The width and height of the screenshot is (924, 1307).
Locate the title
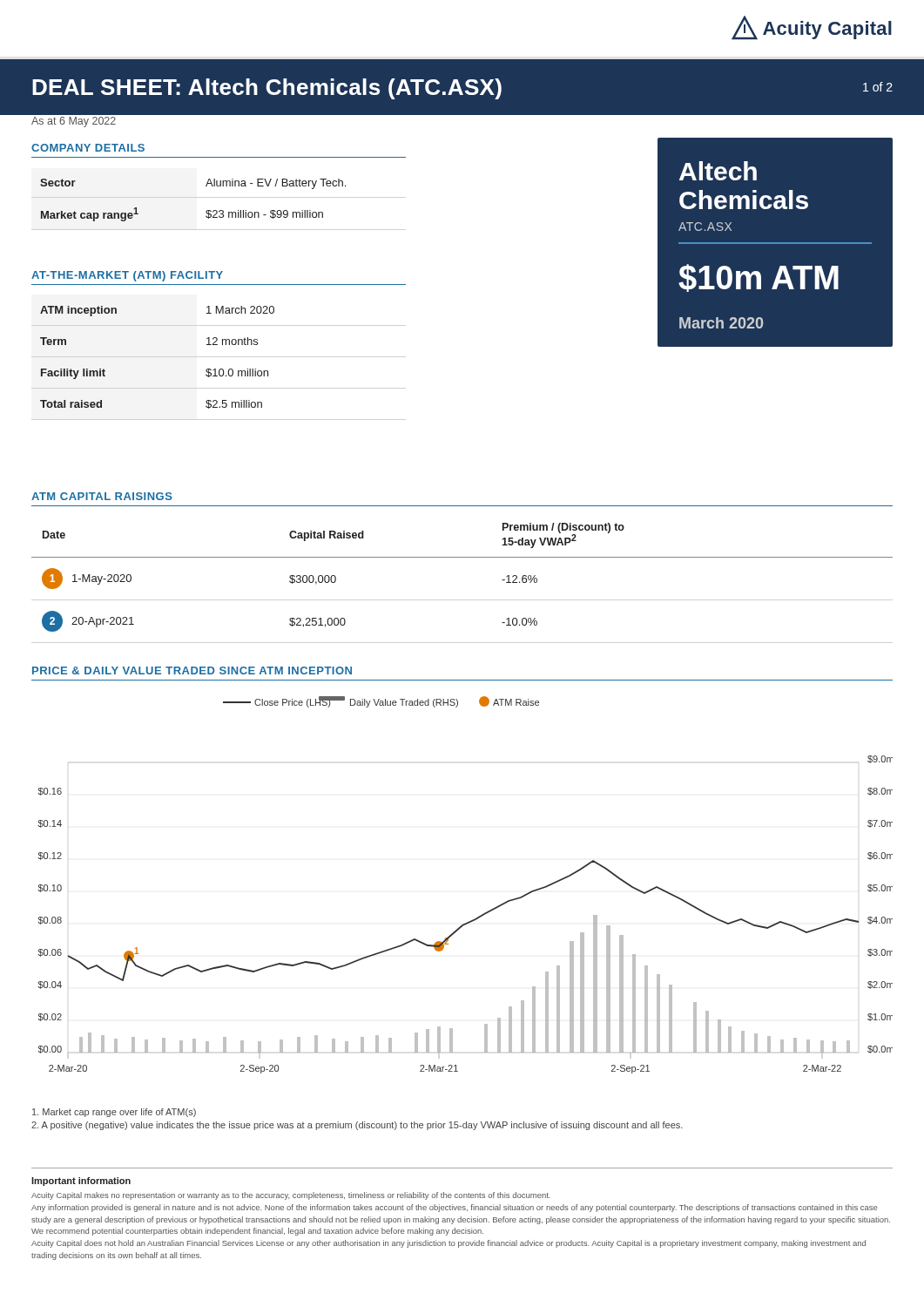click(x=462, y=87)
